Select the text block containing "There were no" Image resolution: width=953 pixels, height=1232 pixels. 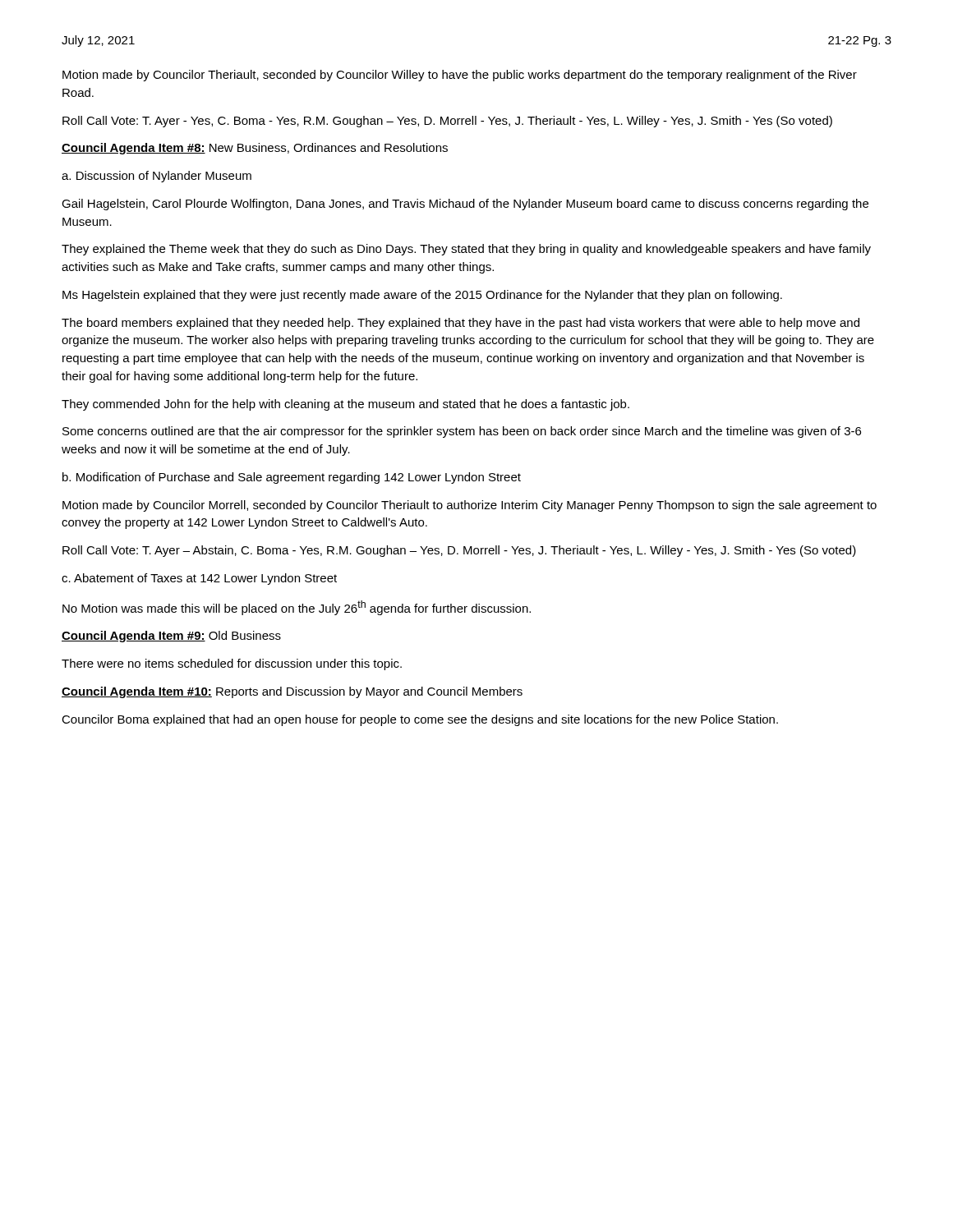tap(232, 664)
